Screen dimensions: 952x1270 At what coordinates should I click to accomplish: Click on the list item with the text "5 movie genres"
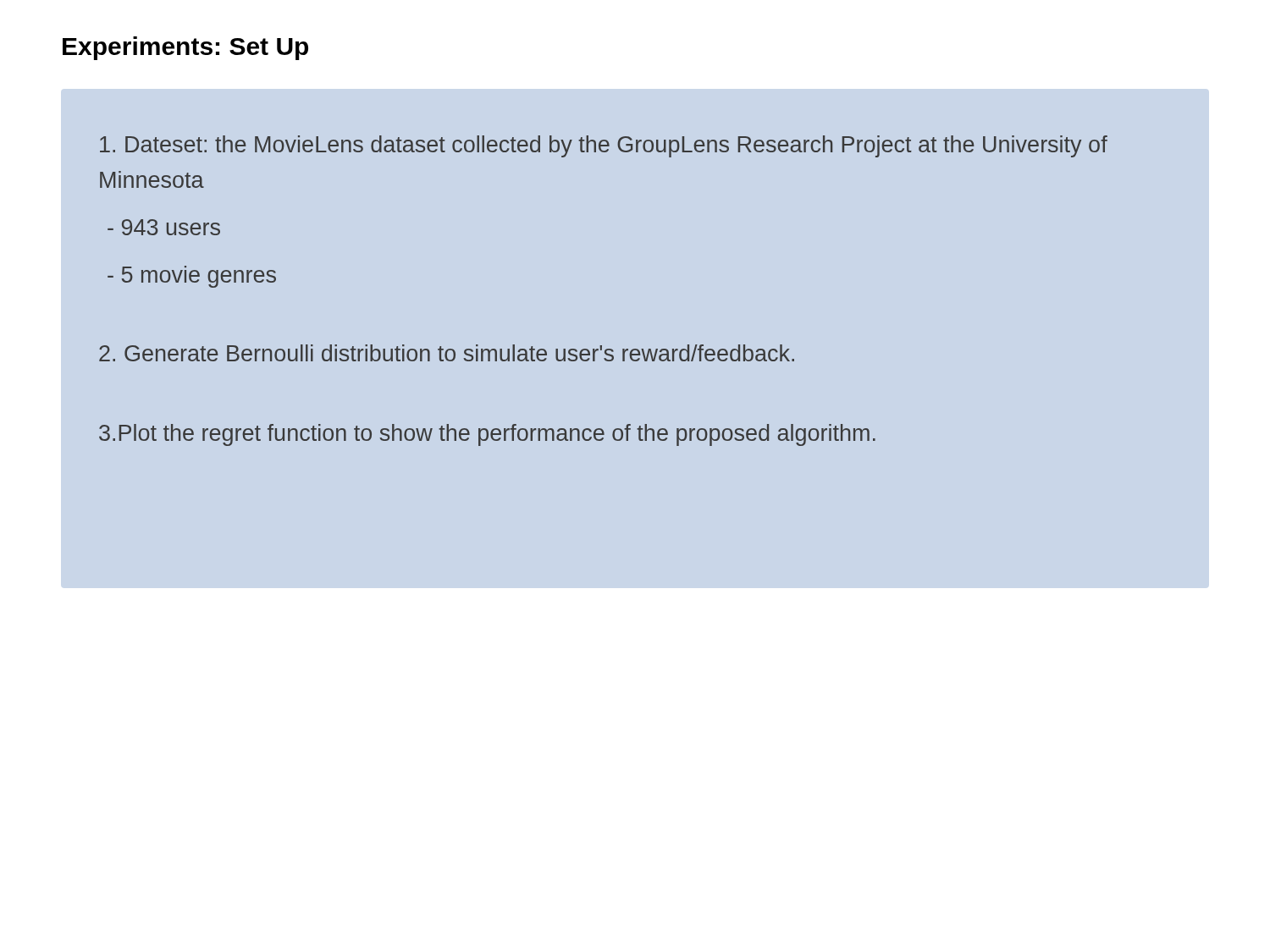(192, 275)
